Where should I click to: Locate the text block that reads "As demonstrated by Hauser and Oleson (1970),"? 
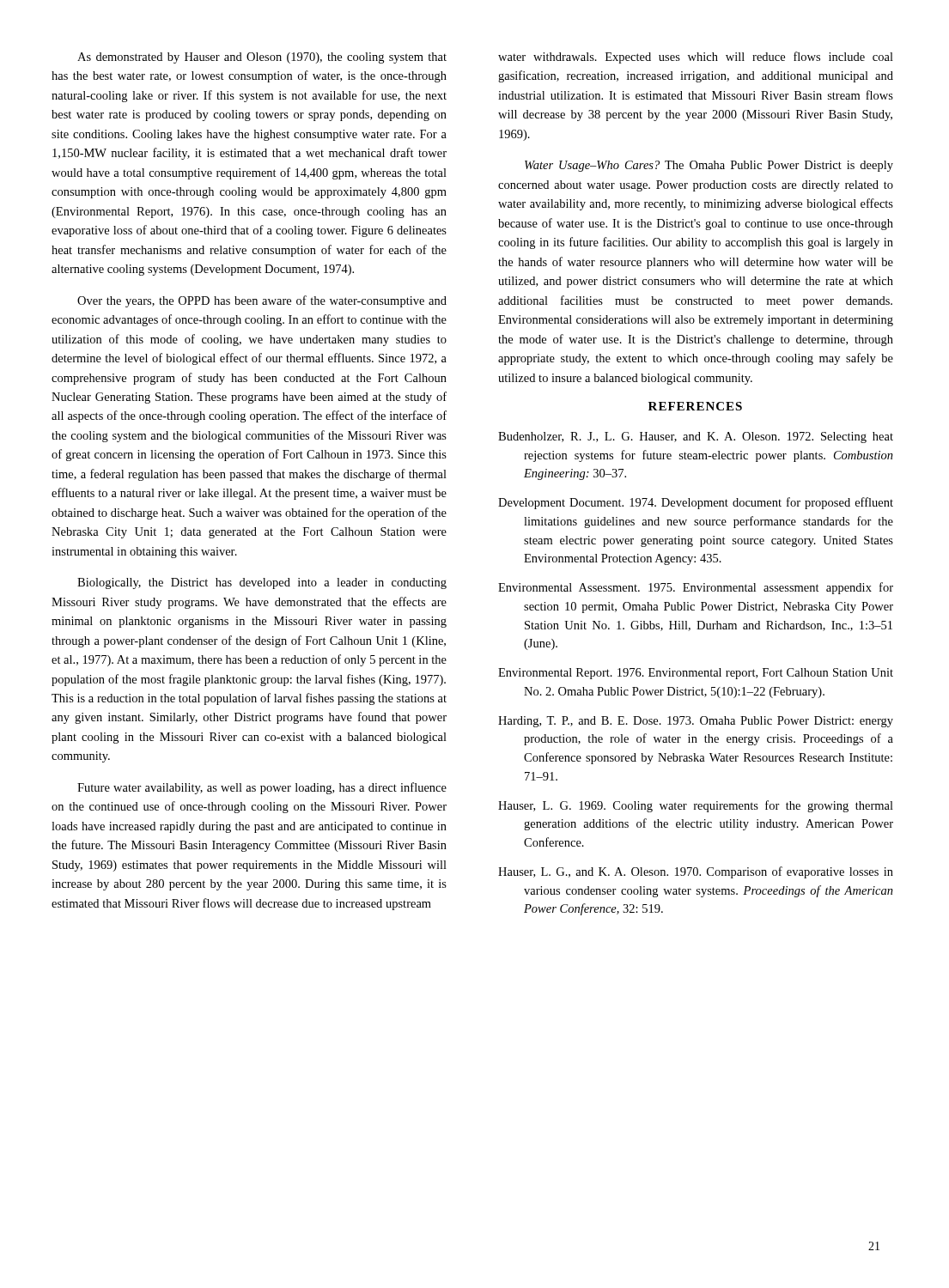[249, 163]
